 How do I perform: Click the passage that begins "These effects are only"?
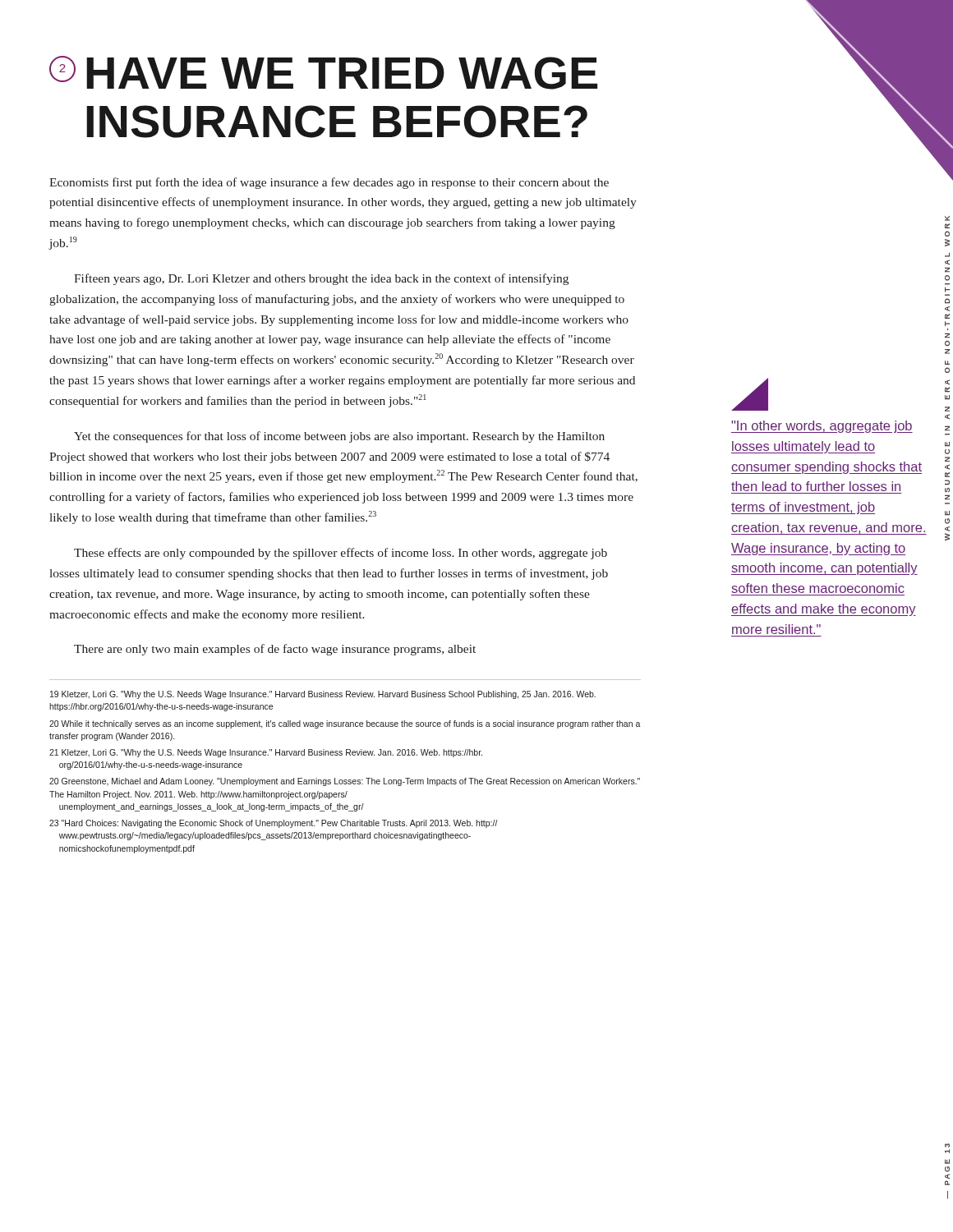329,583
